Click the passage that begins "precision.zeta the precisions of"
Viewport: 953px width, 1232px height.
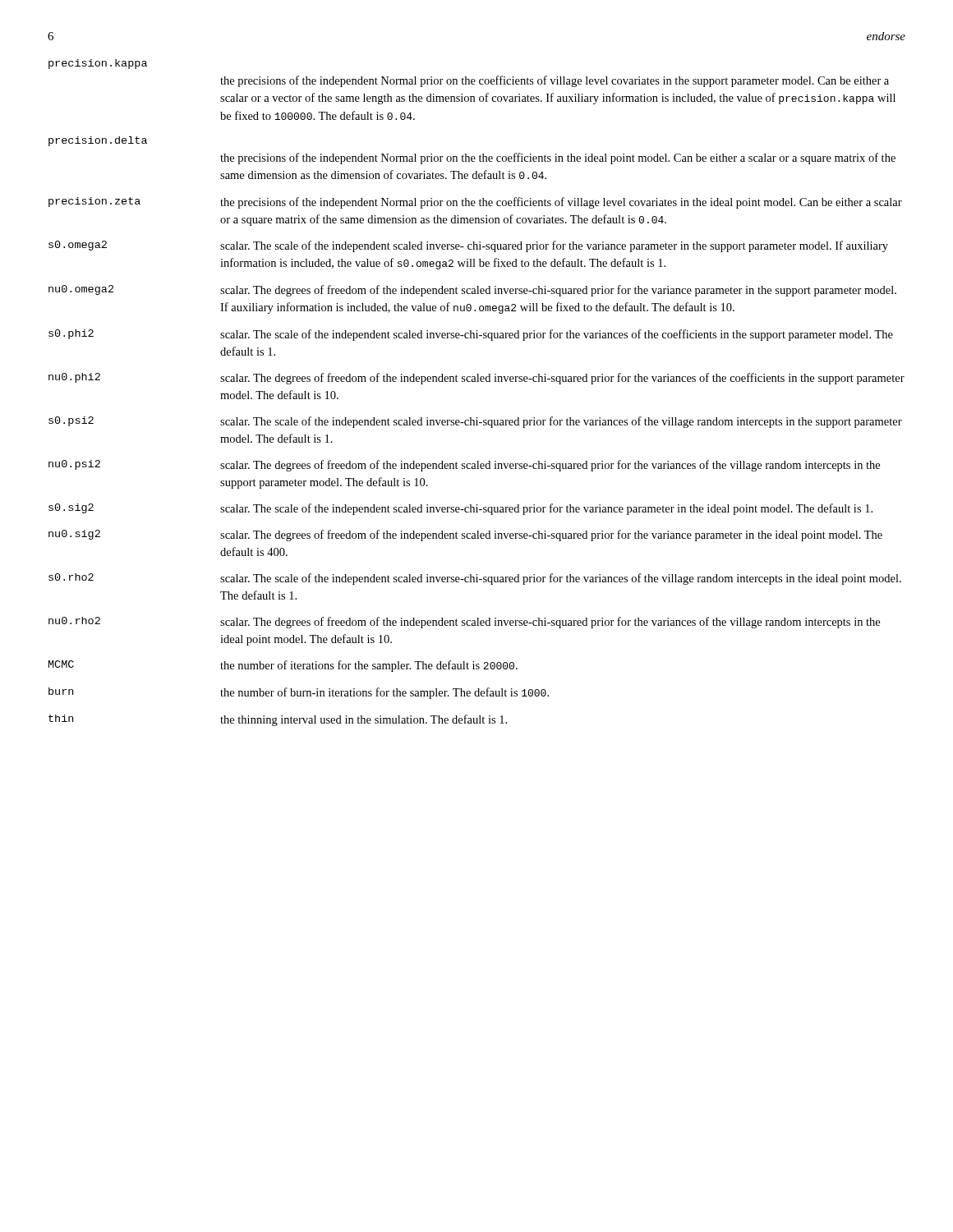(476, 211)
